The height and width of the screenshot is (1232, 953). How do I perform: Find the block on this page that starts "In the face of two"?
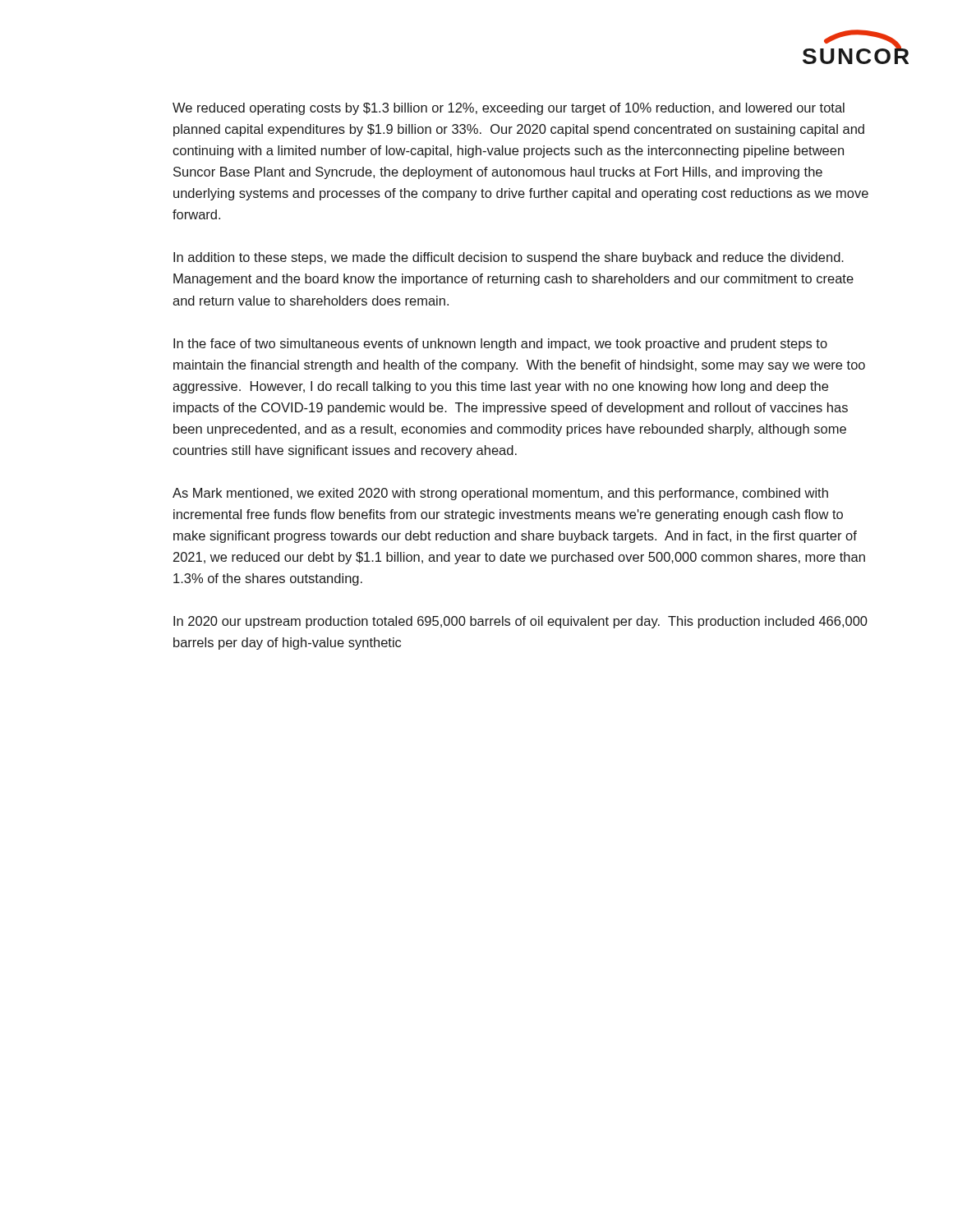pos(519,396)
